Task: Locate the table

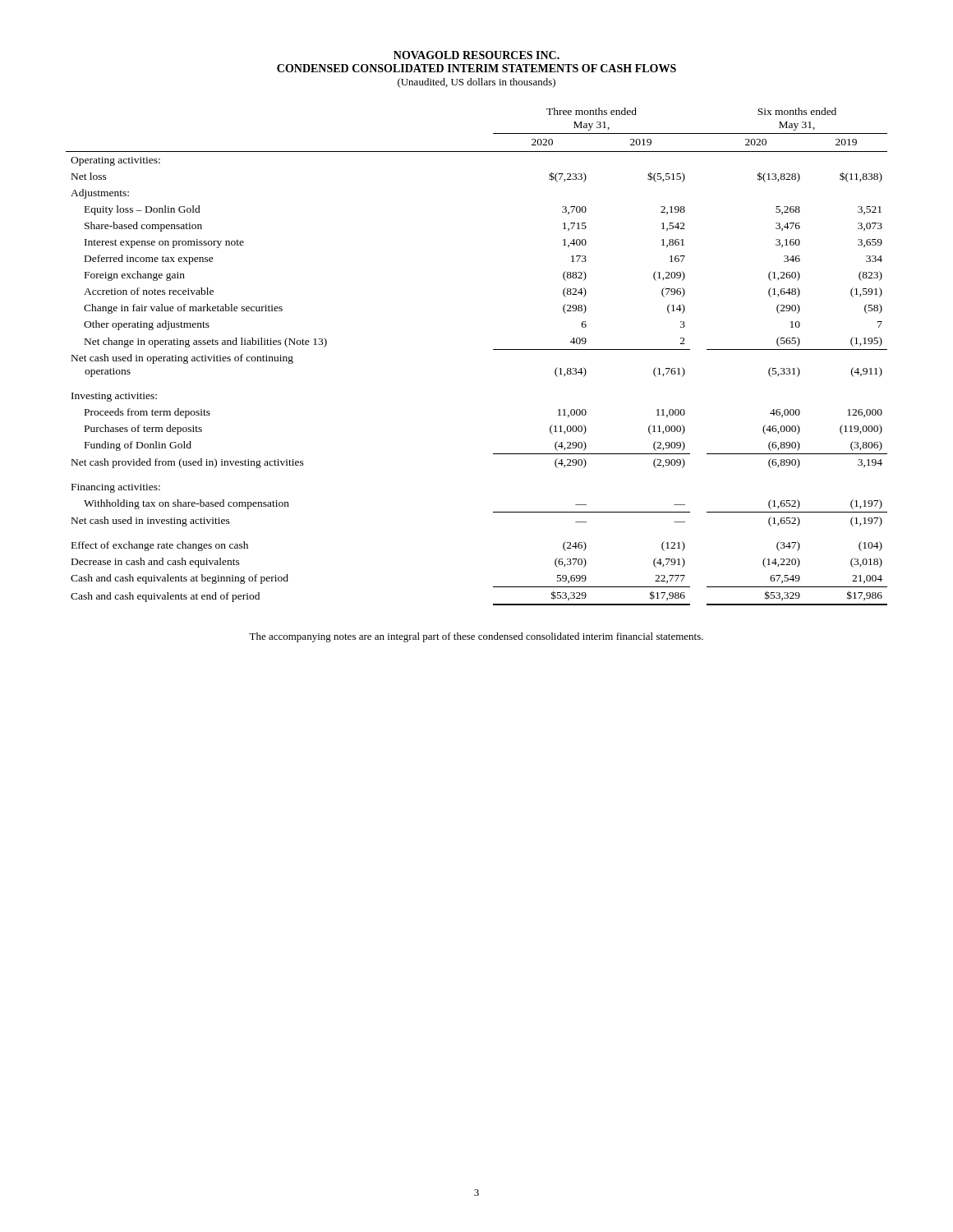Action: pos(476,354)
